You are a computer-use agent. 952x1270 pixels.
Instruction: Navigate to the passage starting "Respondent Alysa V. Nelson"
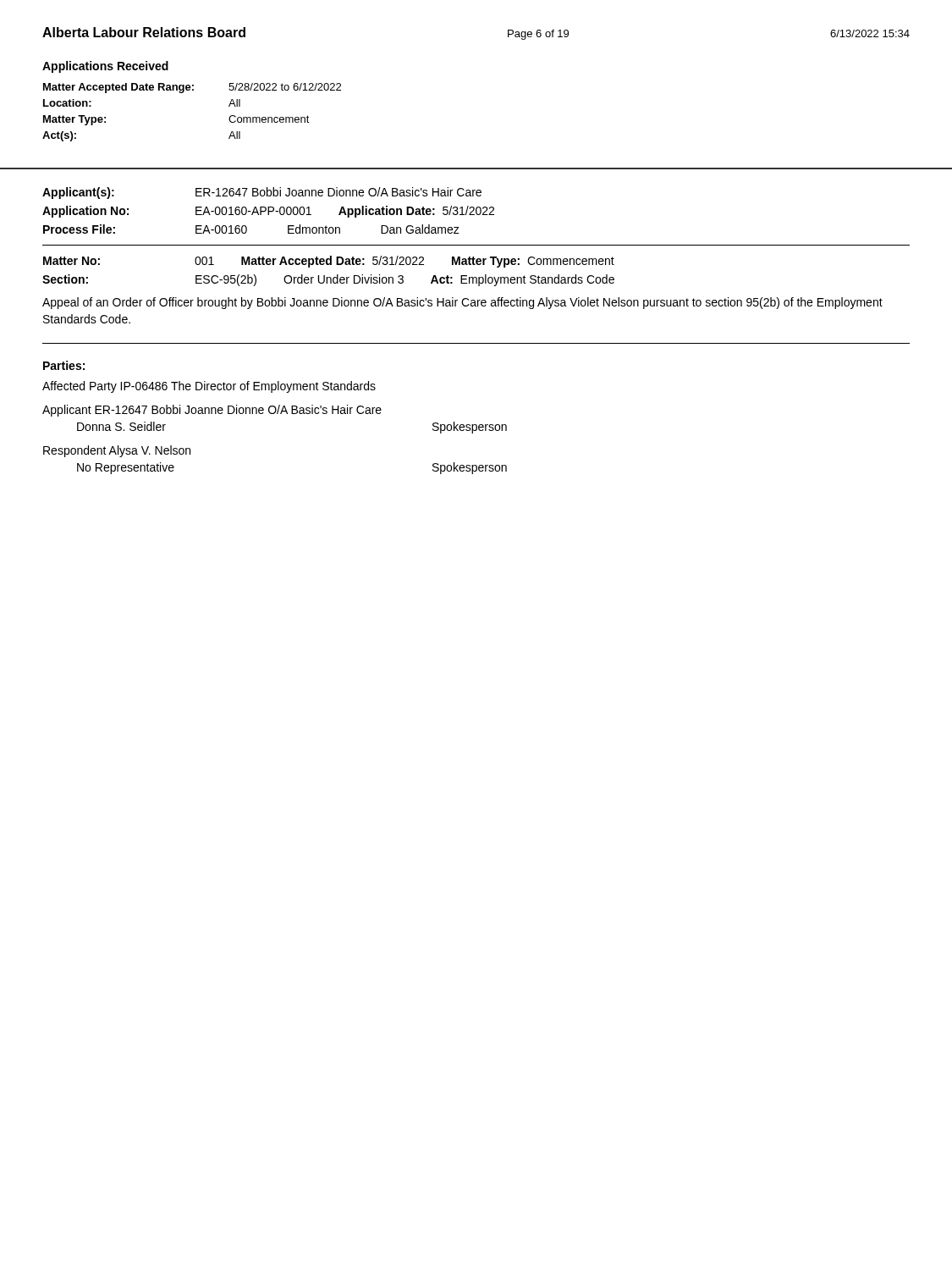pos(117,451)
